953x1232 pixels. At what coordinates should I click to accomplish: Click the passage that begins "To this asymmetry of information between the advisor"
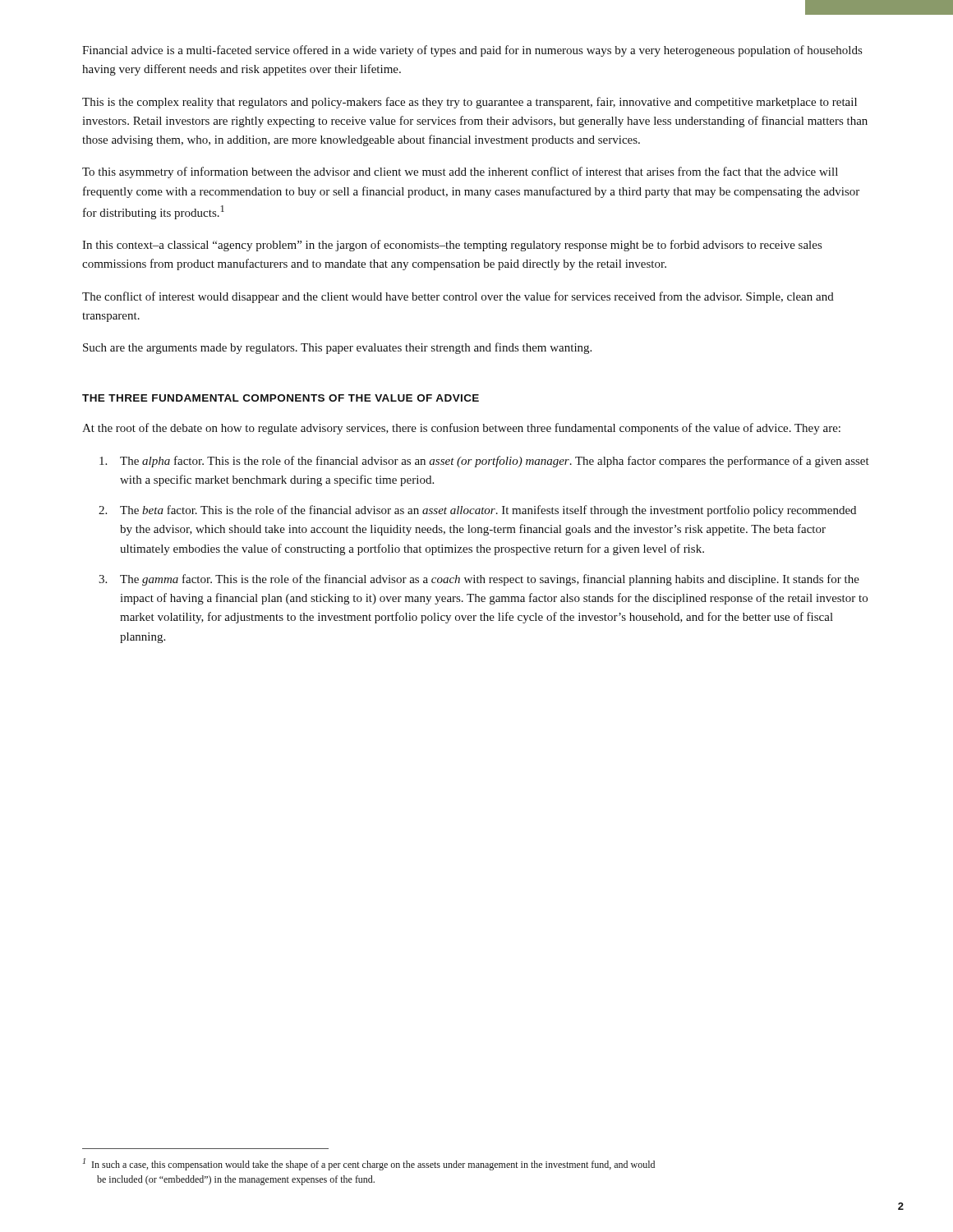coord(471,192)
